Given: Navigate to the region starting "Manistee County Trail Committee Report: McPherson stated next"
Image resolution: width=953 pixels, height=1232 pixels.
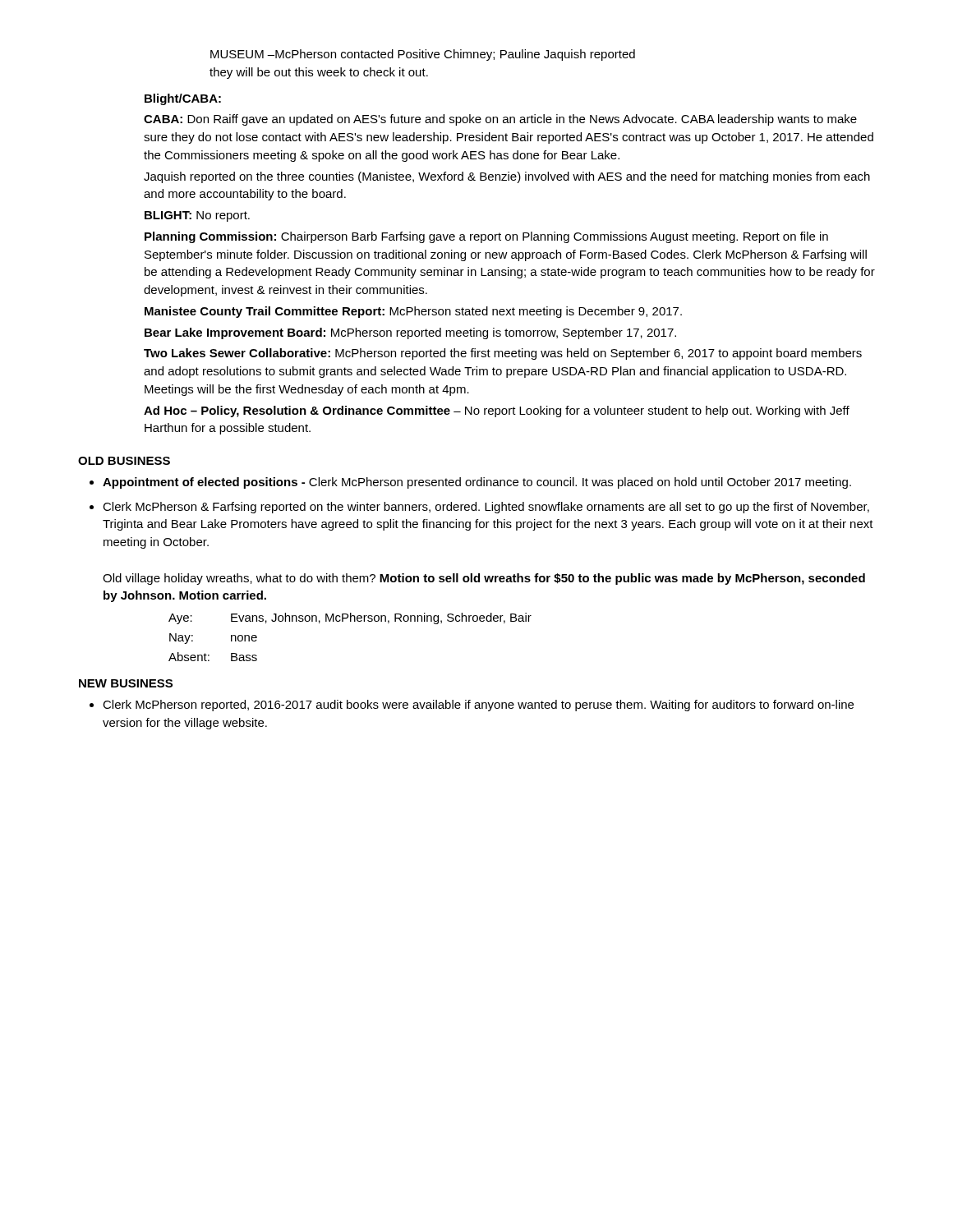Looking at the screenshot, I should tap(509, 311).
